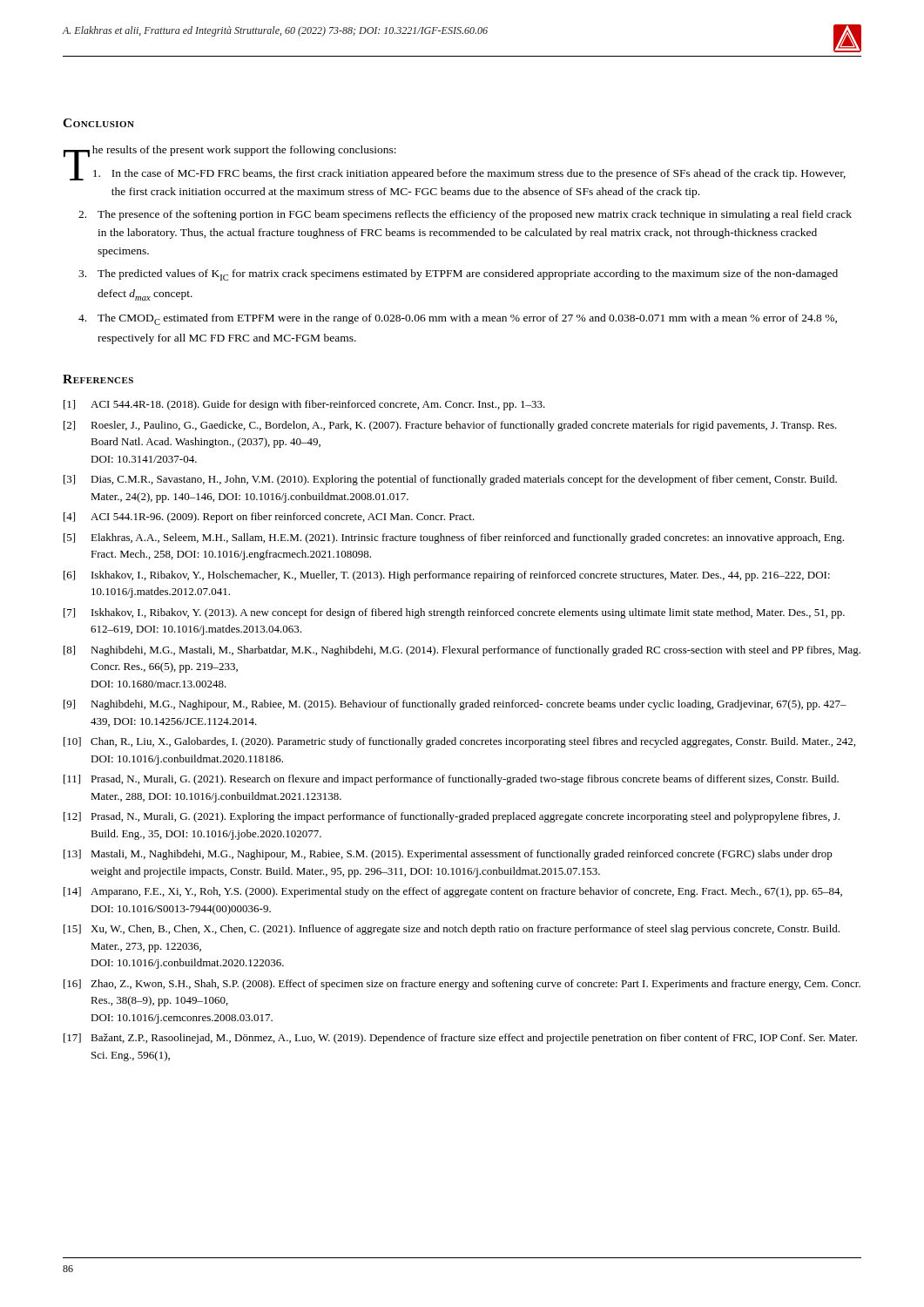Find the list item that says "[16] Zhao, Z., Kwon, S.H., Shah, S.P."
The image size is (924, 1307).
tap(462, 985)
